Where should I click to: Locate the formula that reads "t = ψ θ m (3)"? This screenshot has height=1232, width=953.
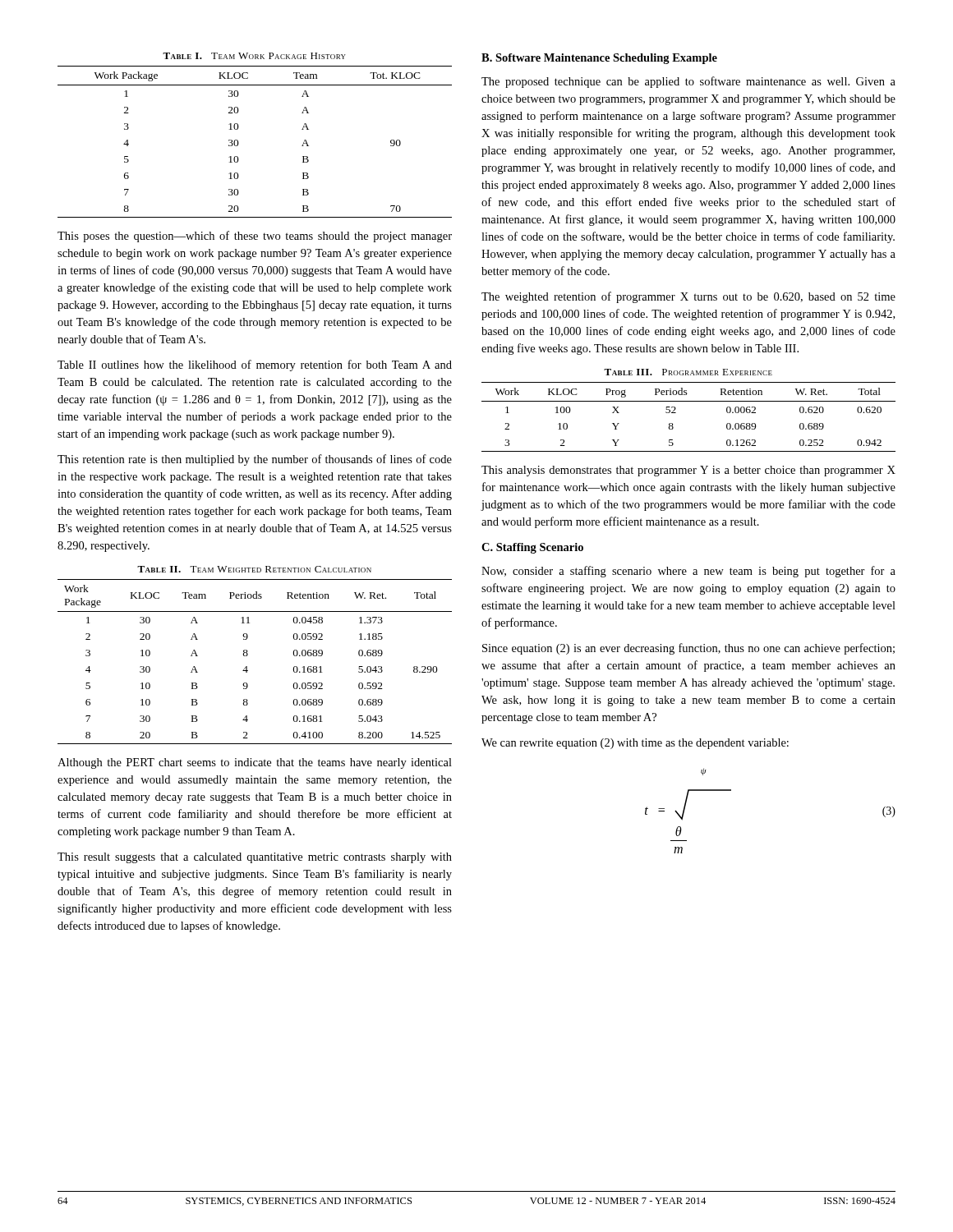click(704, 772)
